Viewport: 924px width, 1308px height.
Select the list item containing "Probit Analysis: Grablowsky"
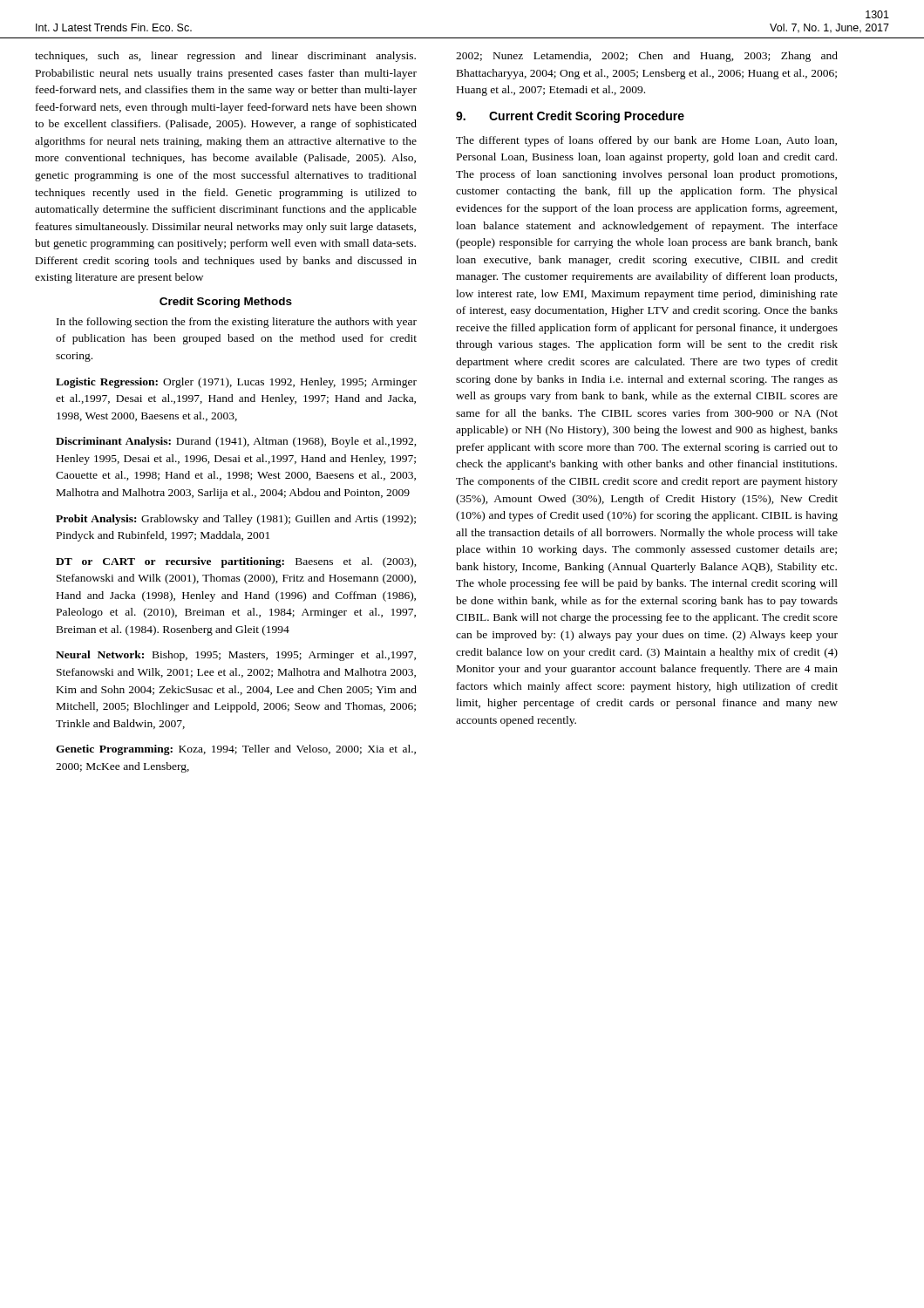coord(236,527)
